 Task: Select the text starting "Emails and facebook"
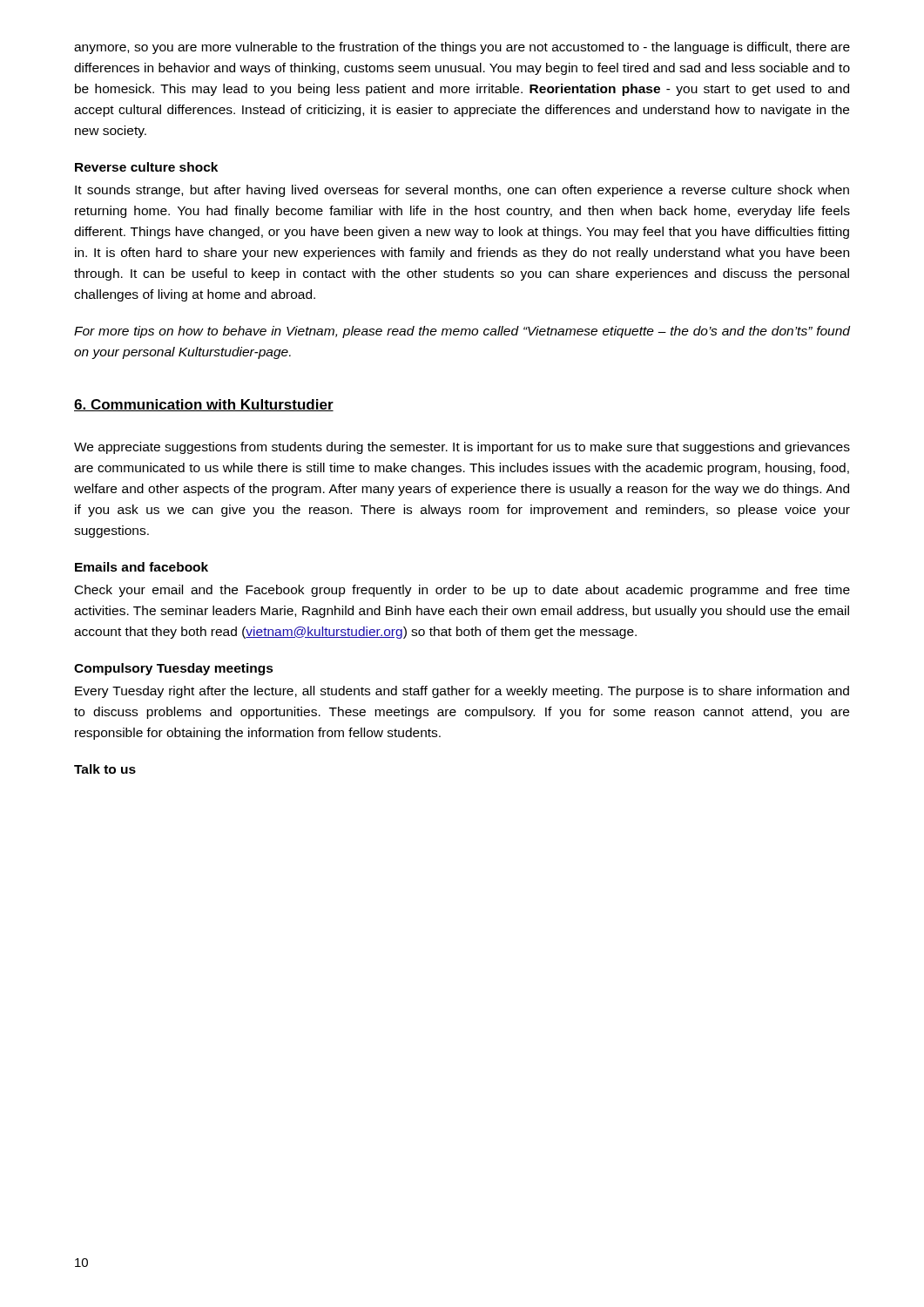[x=141, y=567]
